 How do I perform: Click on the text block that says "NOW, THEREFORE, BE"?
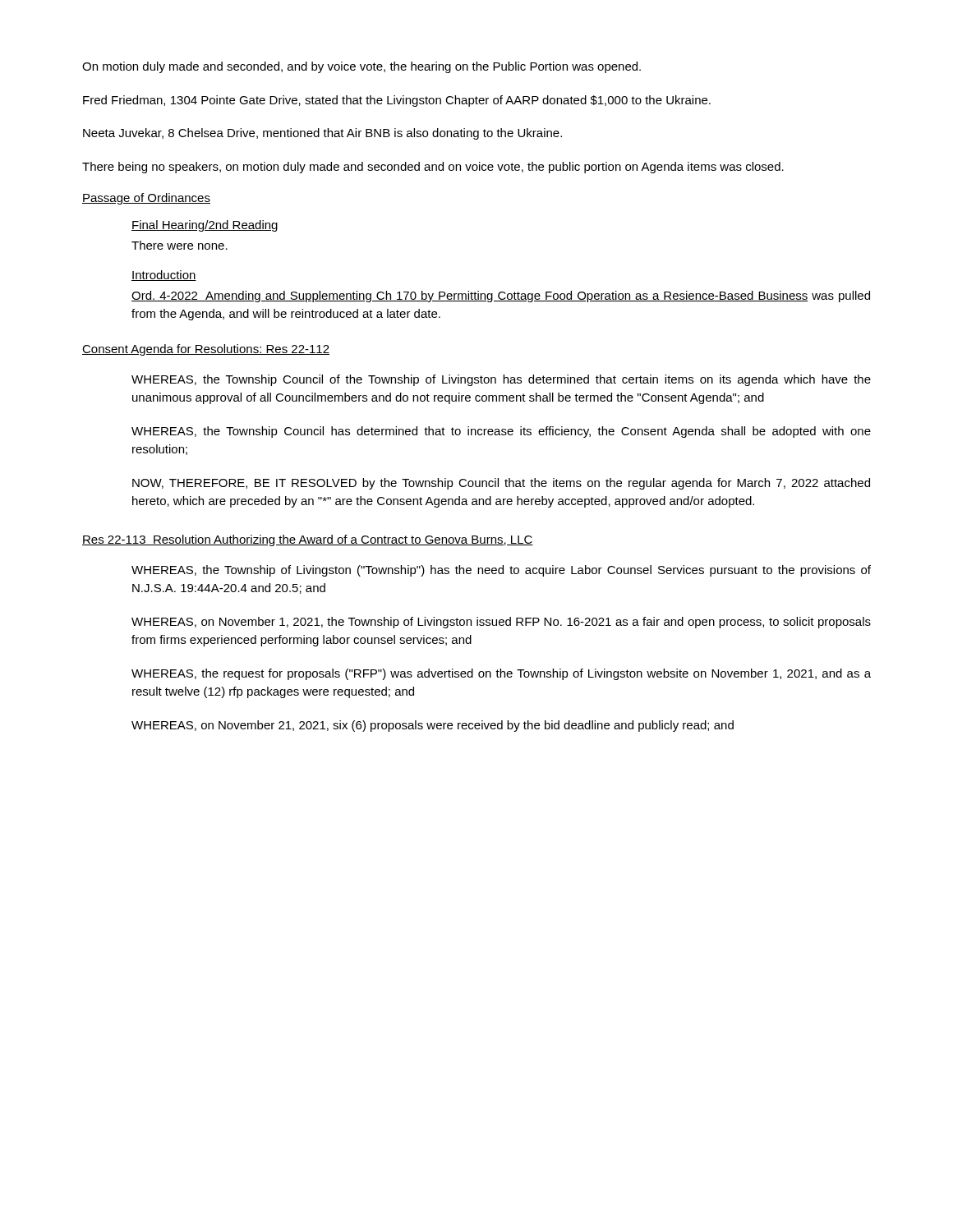[501, 491]
